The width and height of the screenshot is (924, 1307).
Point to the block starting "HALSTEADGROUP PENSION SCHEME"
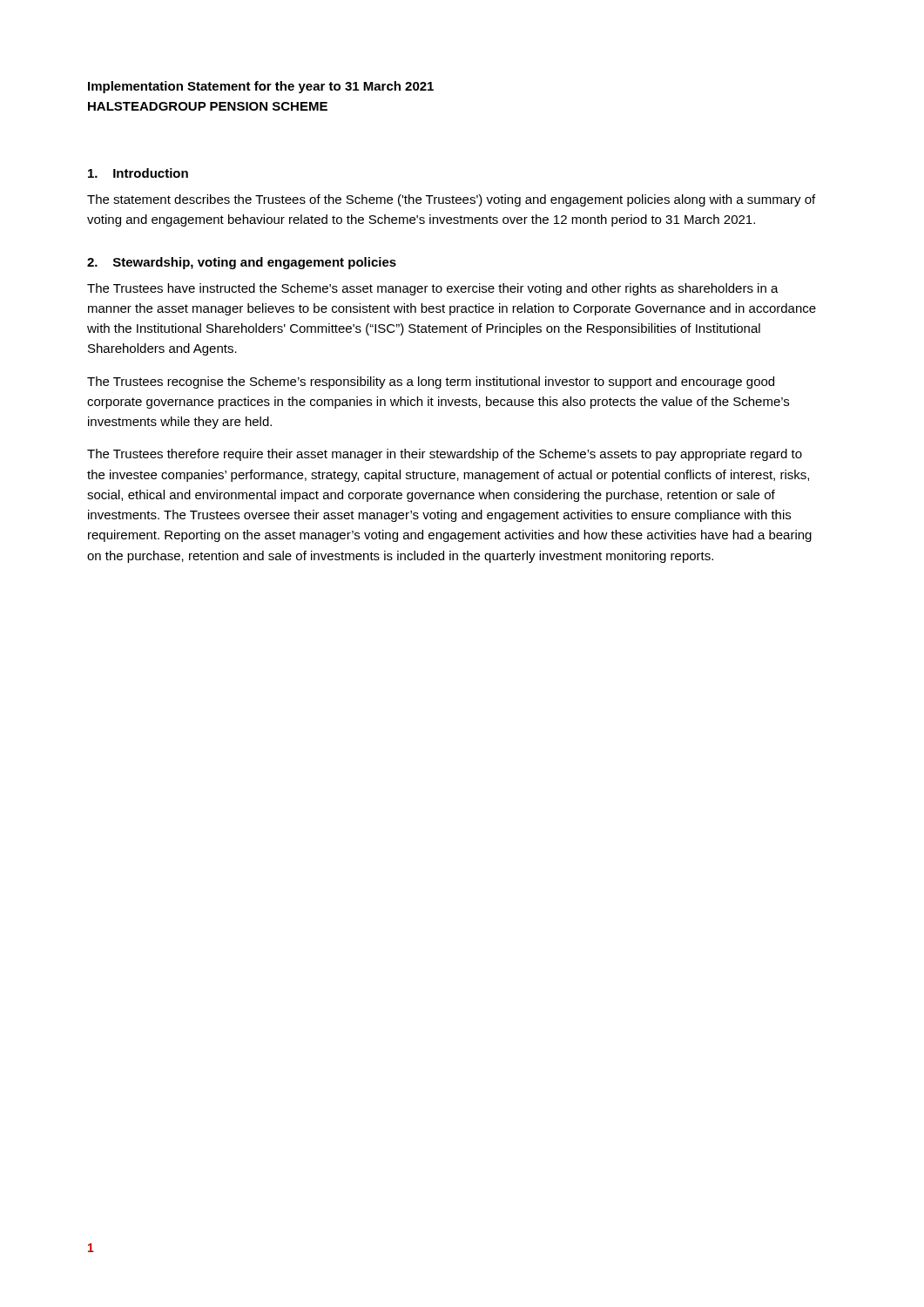pyautogui.click(x=207, y=106)
